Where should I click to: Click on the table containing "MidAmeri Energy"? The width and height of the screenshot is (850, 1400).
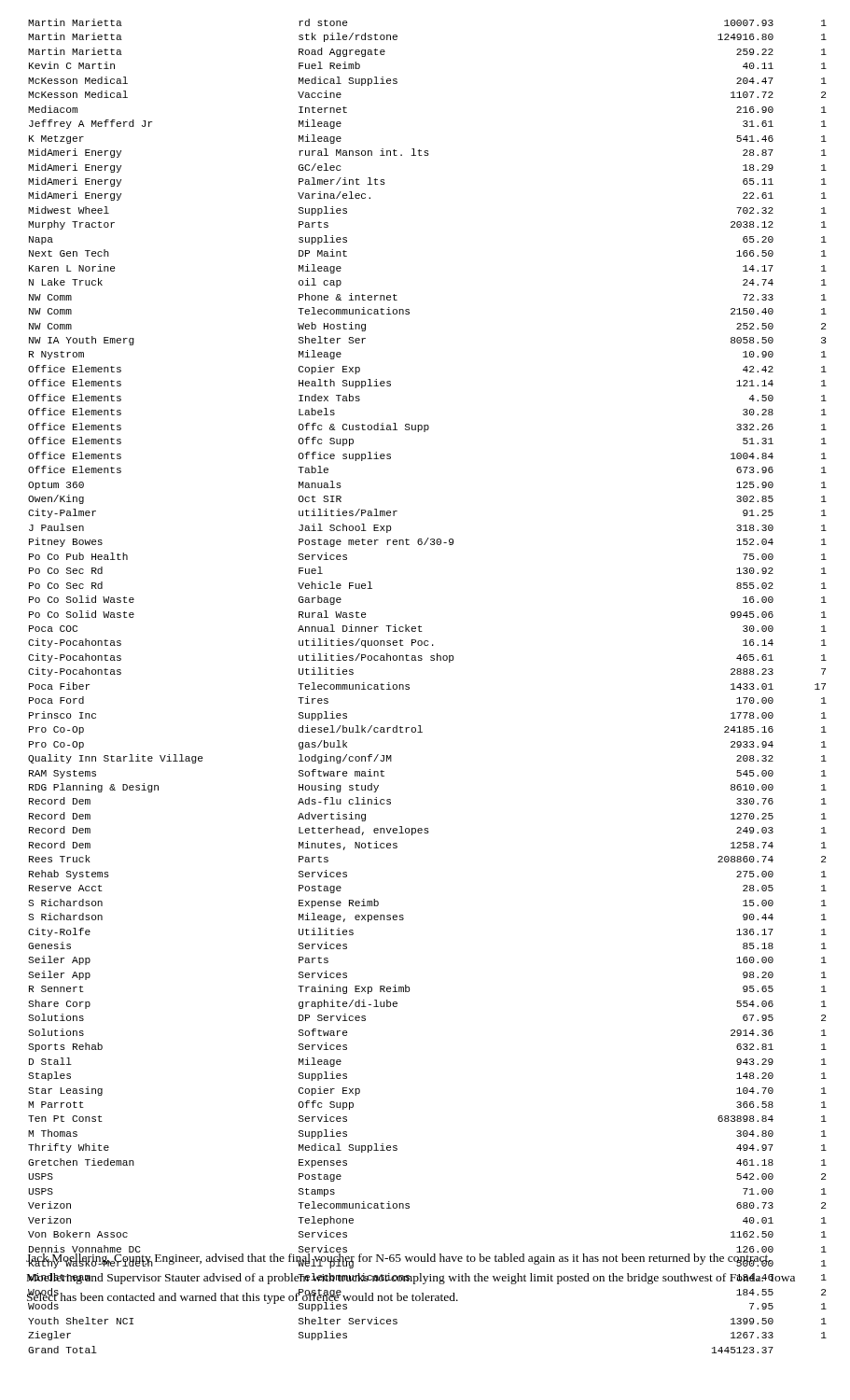(x=427, y=687)
